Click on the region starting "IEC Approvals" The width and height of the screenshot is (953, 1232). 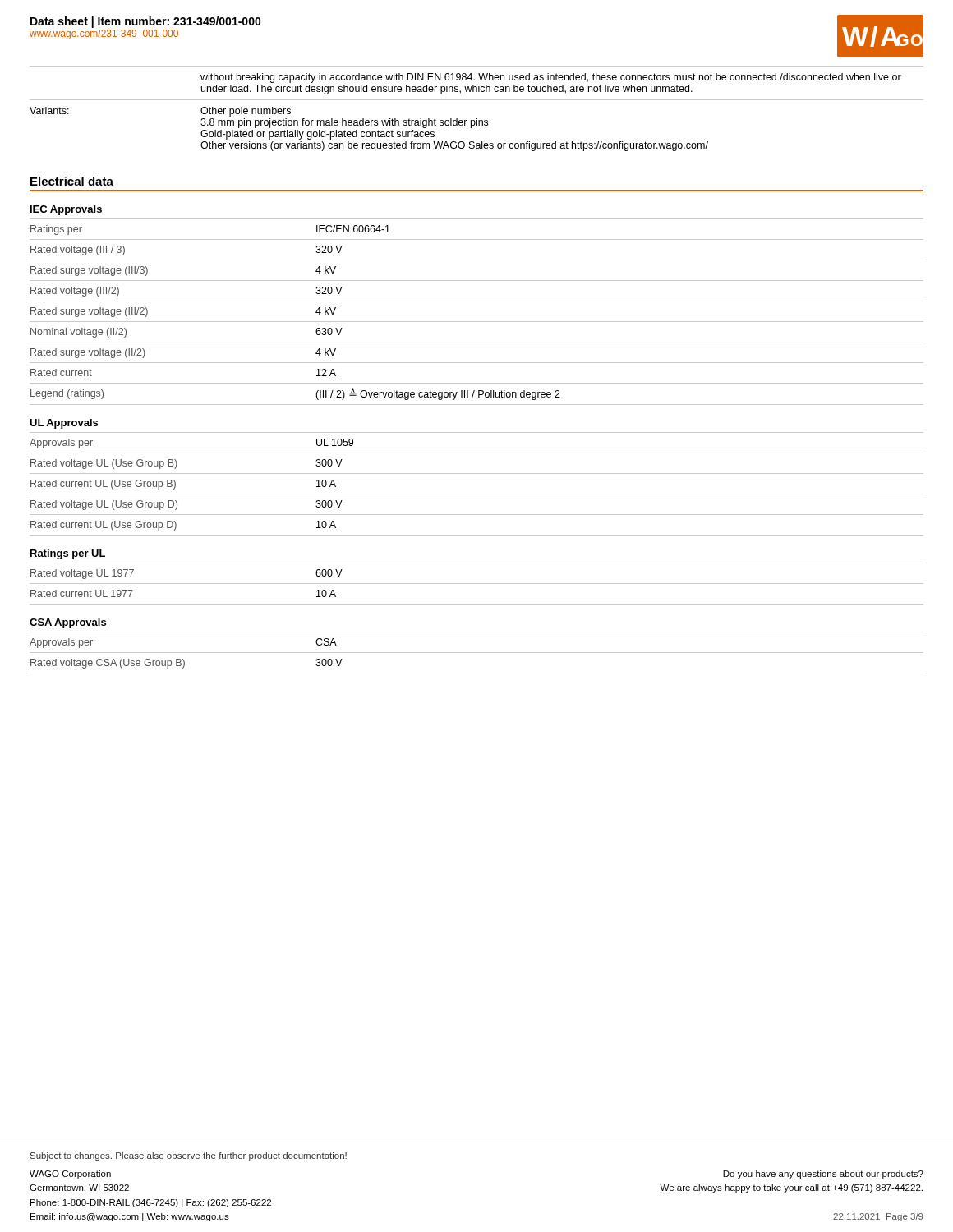point(66,209)
